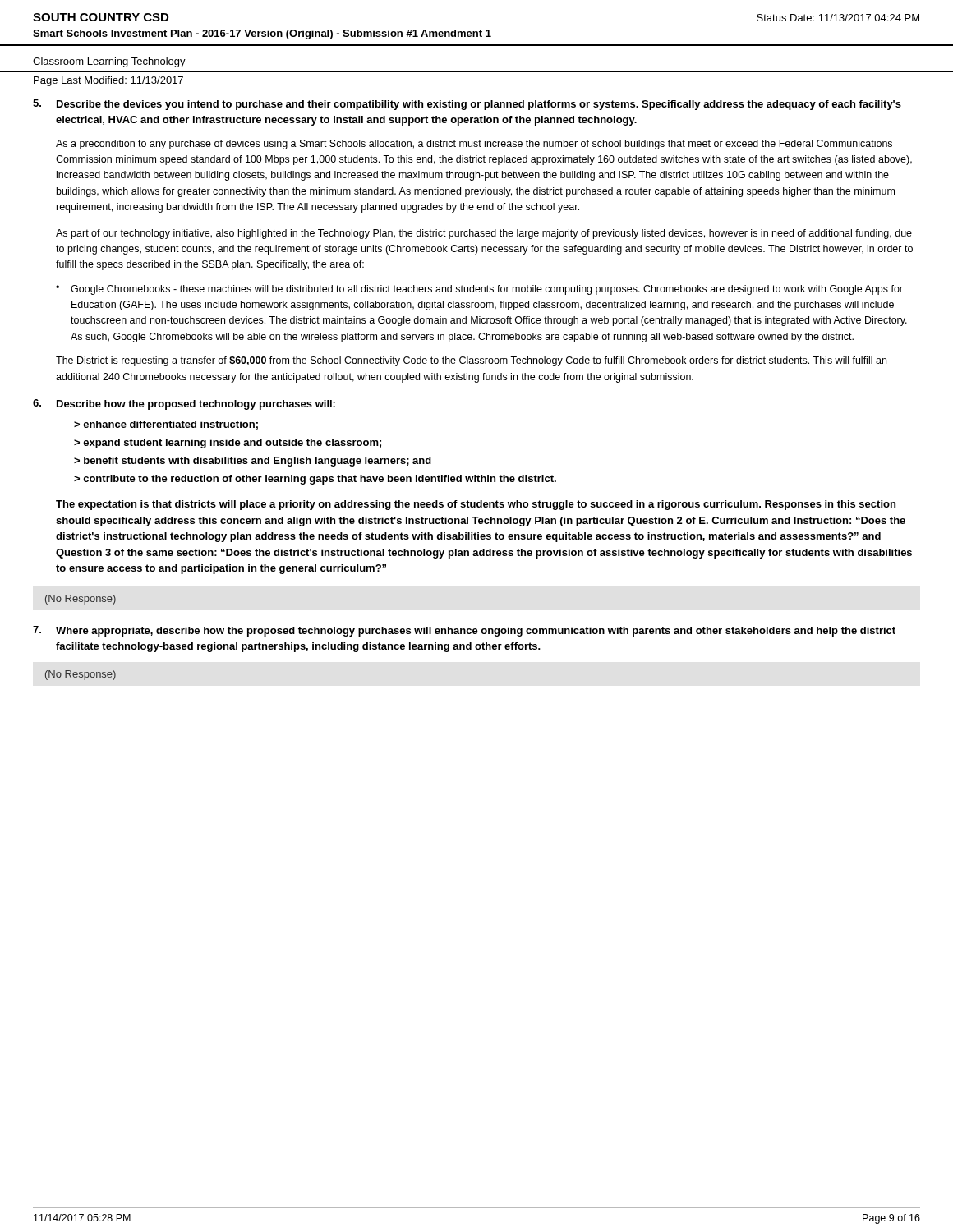Point to the block beginning "The expectation is that districts will place"
Viewport: 953px width, 1232px height.
pyautogui.click(x=484, y=536)
